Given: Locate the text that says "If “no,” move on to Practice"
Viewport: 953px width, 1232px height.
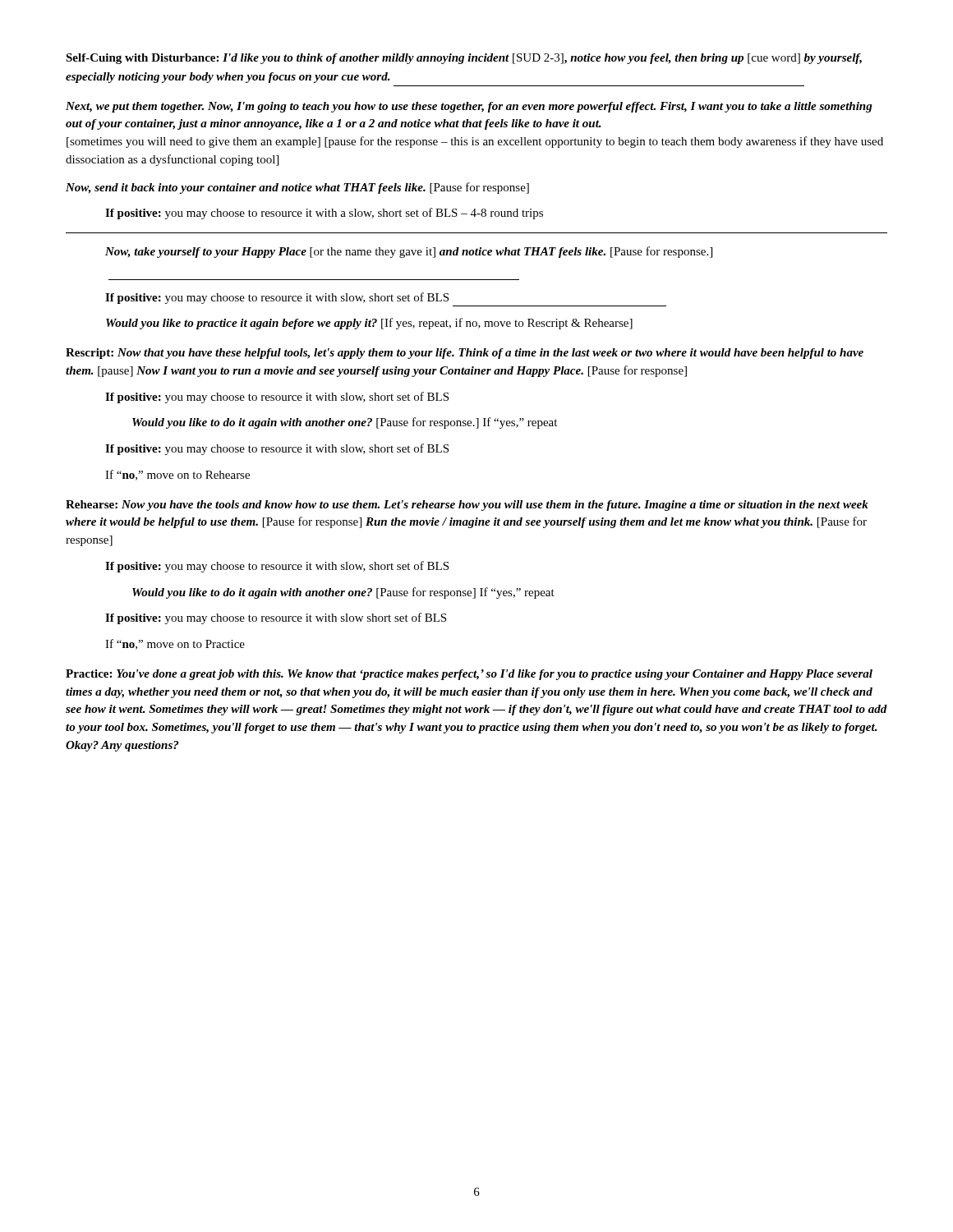Looking at the screenshot, I should [x=175, y=644].
